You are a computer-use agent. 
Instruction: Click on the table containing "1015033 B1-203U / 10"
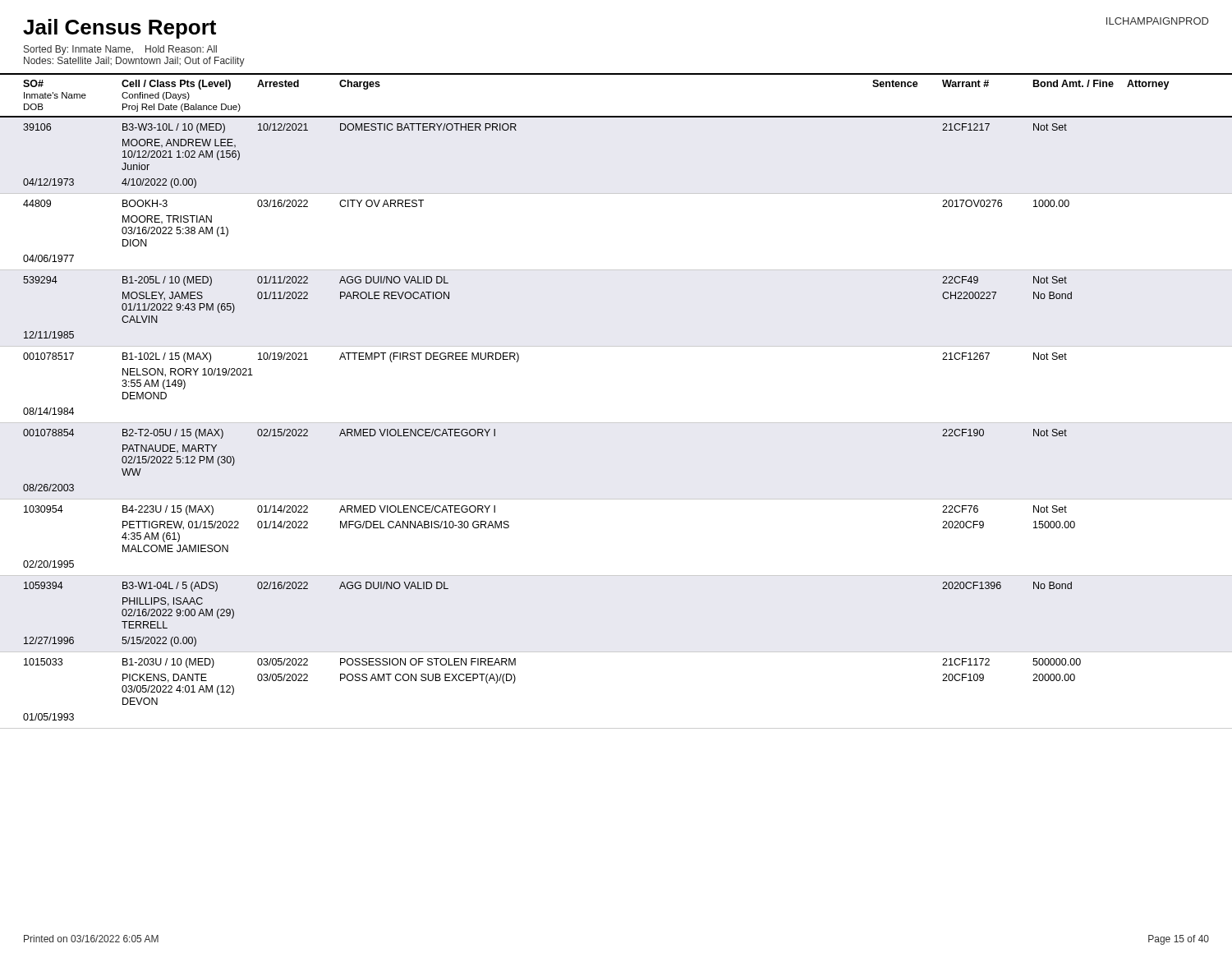pos(616,691)
